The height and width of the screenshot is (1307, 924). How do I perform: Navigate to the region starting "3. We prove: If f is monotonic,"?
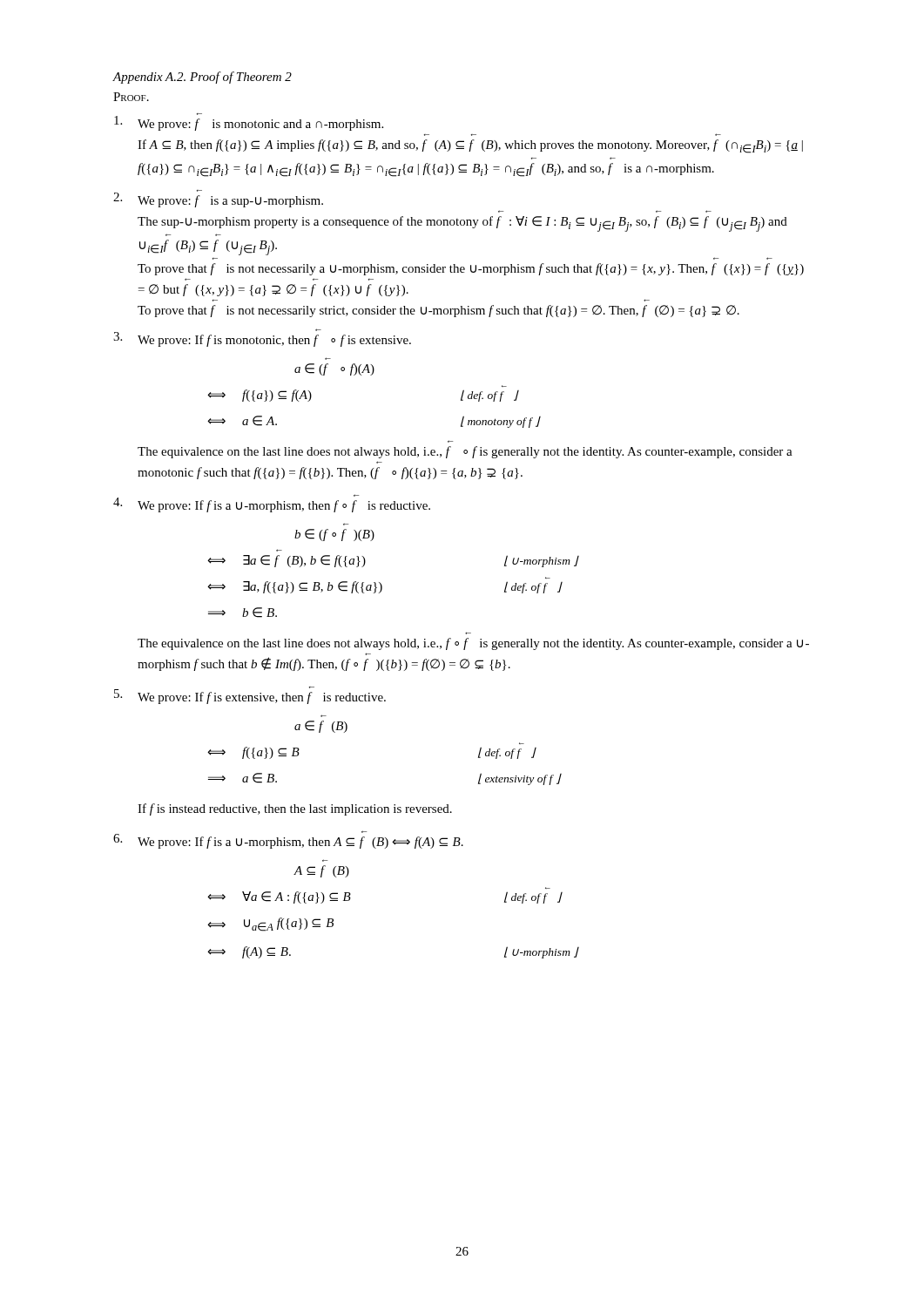[x=462, y=408]
